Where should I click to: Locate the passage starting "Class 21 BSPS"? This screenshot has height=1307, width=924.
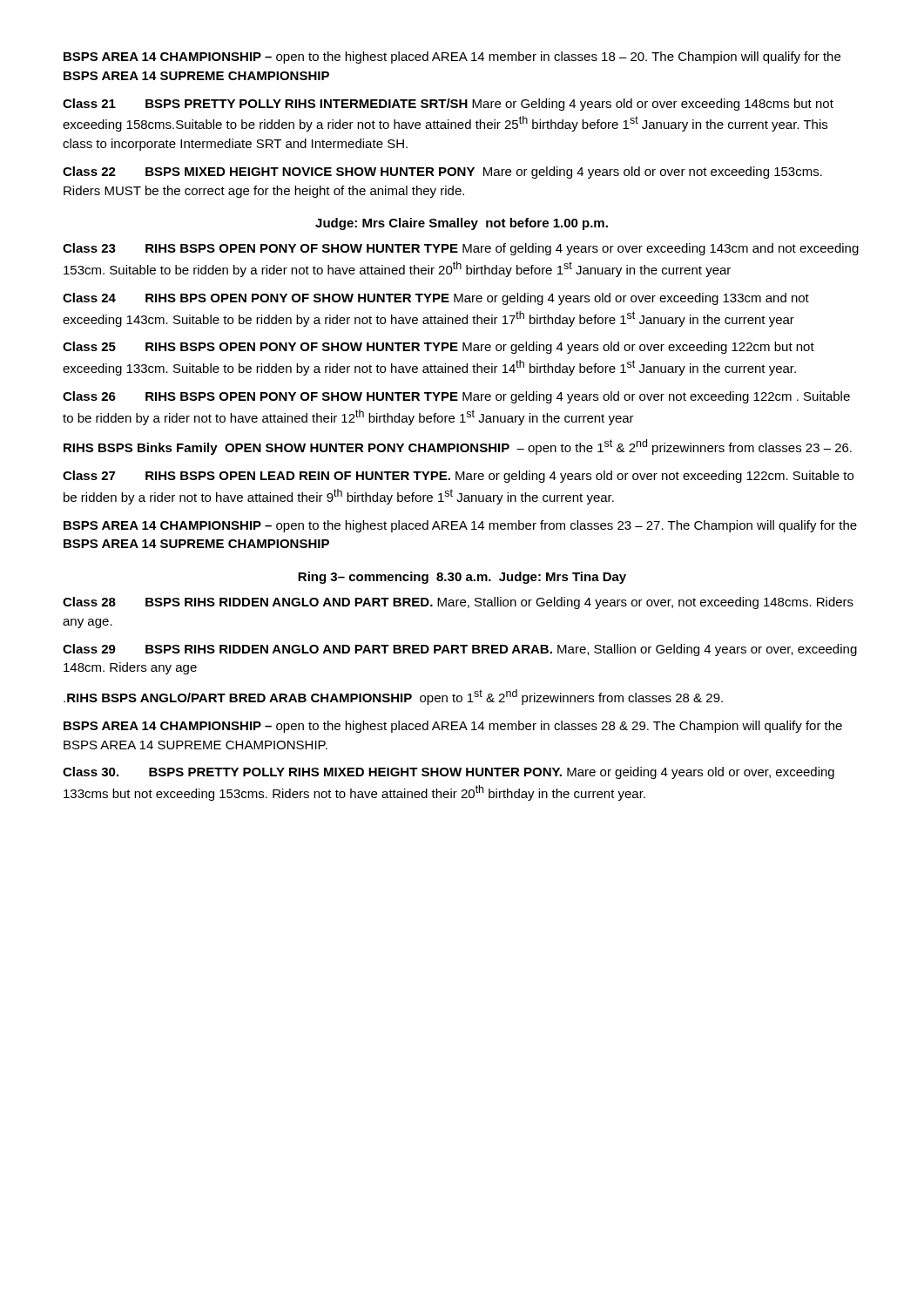[x=448, y=123]
